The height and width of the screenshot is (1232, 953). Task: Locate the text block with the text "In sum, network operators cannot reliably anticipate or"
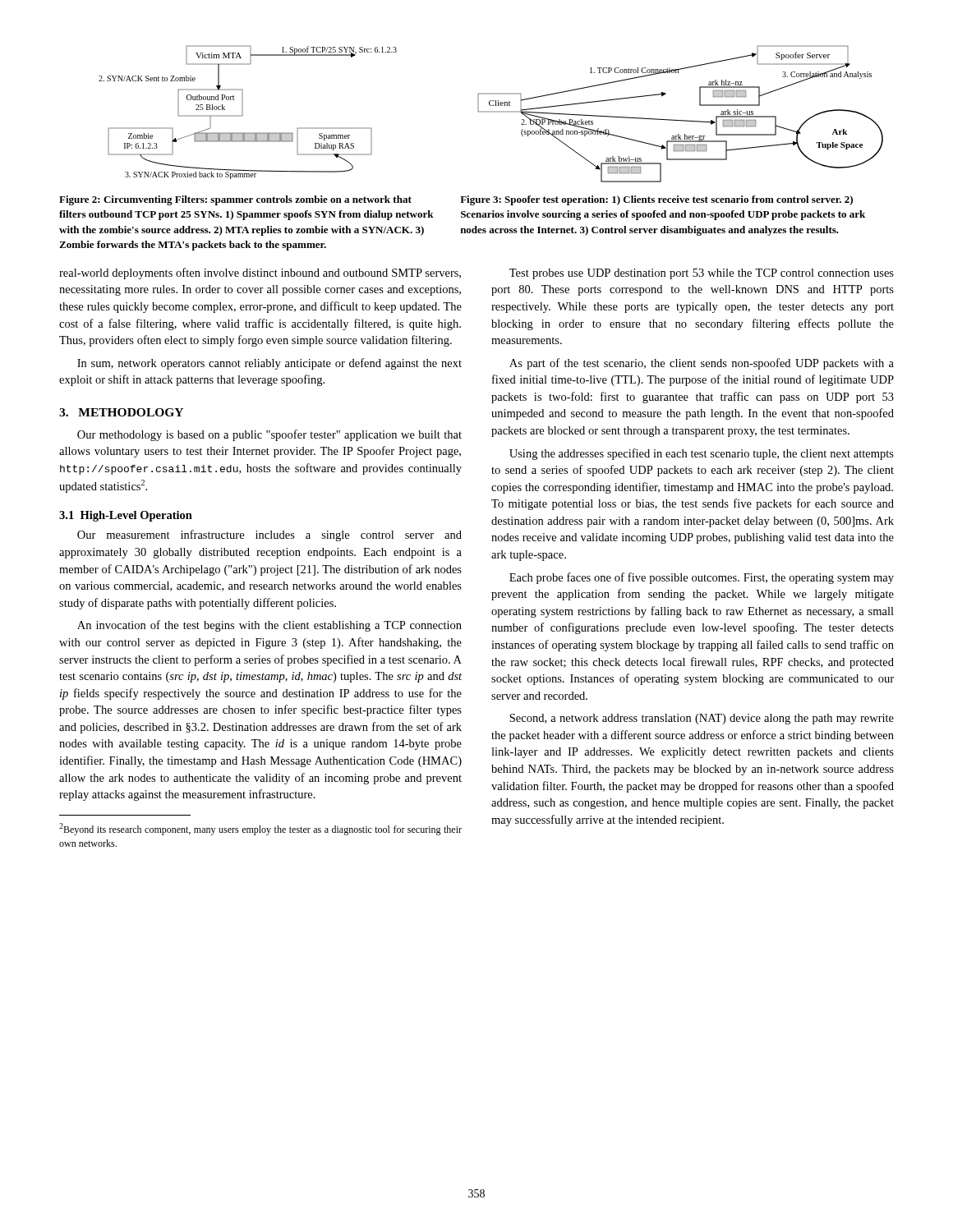coord(260,371)
